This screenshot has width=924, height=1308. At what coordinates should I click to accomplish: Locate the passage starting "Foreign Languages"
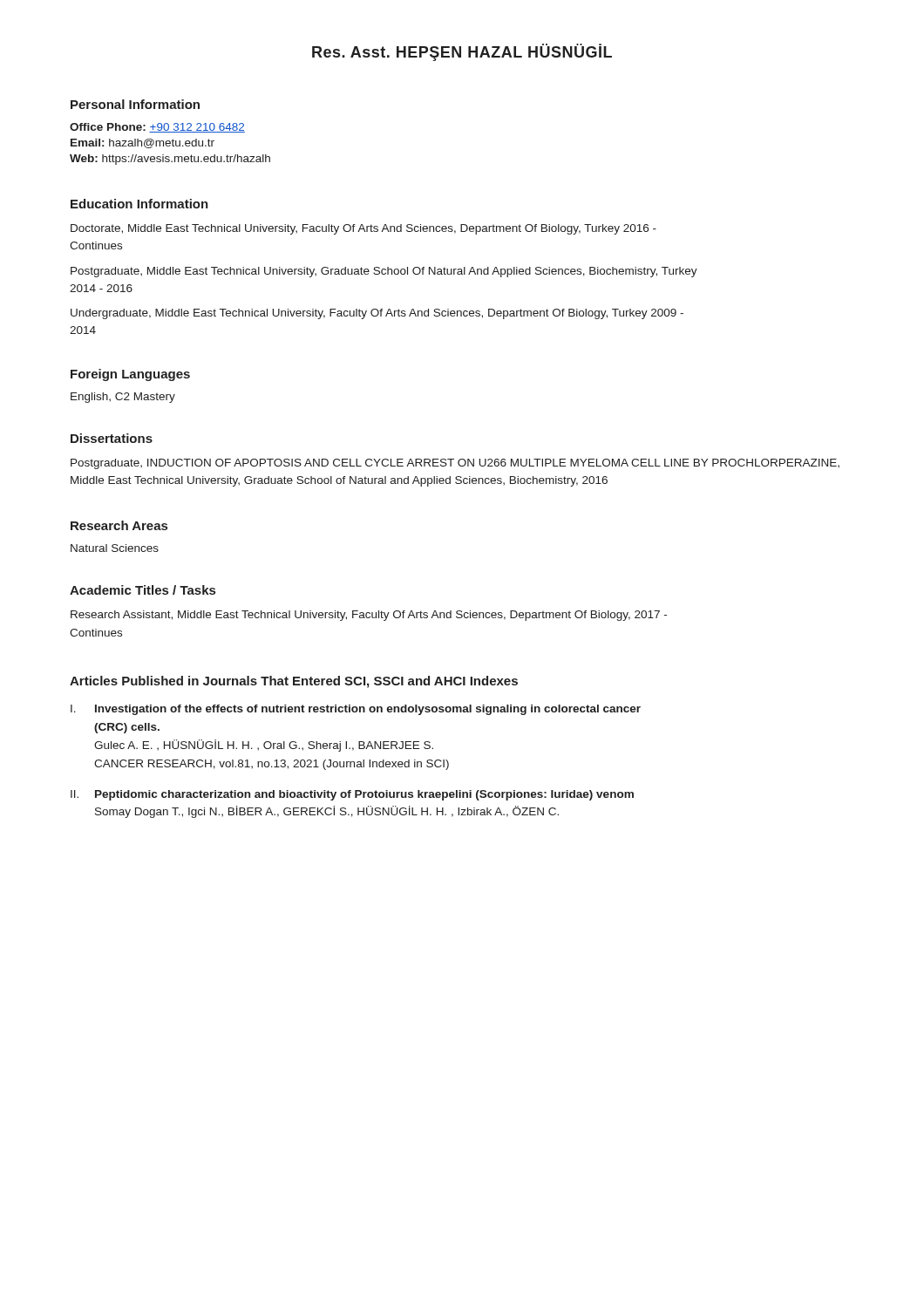point(130,375)
